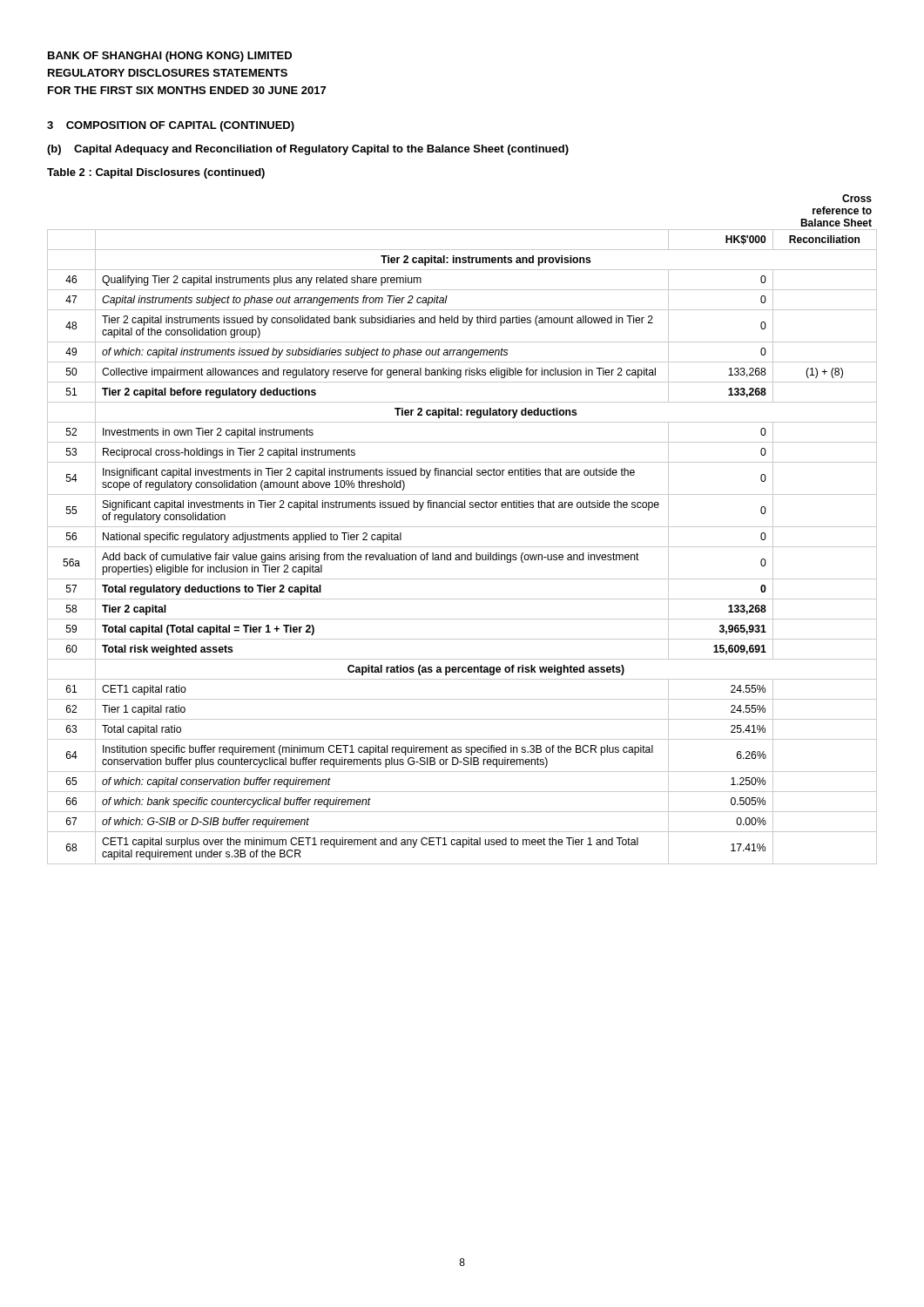Point to the text starting "(b) Capital Adequacy and Reconciliation of Regulatory"

coord(308,149)
